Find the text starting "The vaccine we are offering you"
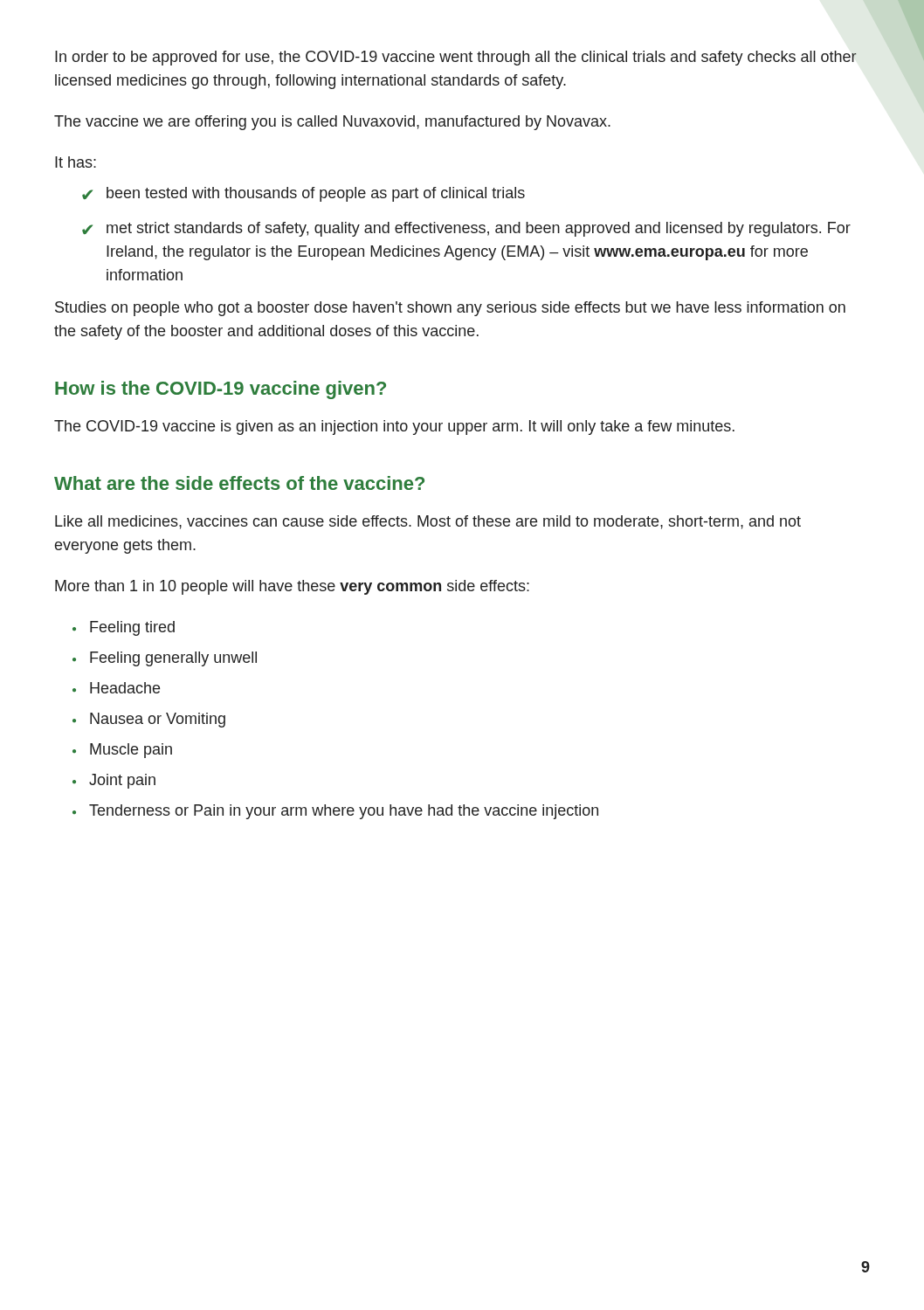This screenshot has width=924, height=1310. click(333, 121)
